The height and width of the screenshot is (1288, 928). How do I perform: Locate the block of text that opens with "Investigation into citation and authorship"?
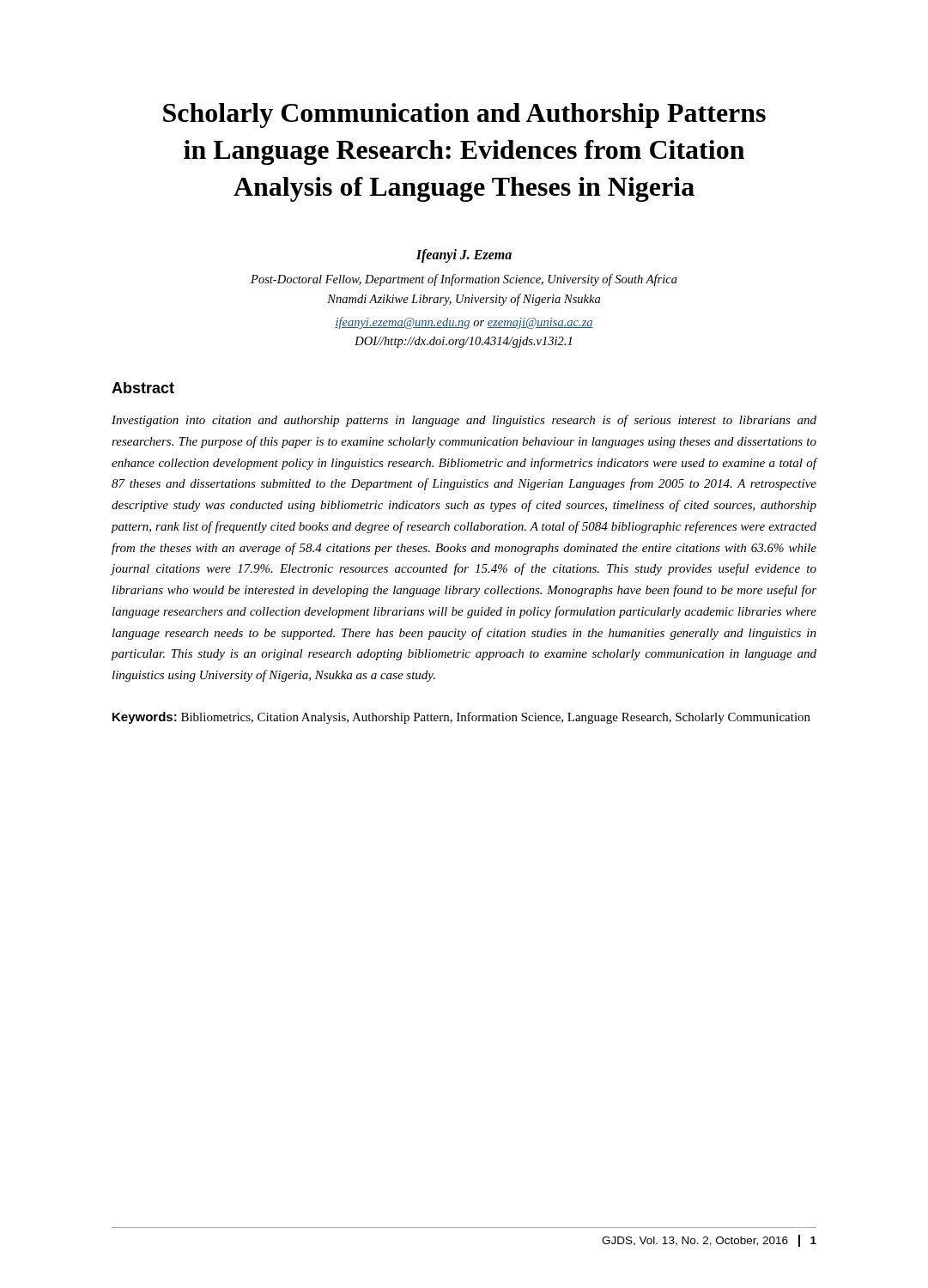tap(464, 548)
